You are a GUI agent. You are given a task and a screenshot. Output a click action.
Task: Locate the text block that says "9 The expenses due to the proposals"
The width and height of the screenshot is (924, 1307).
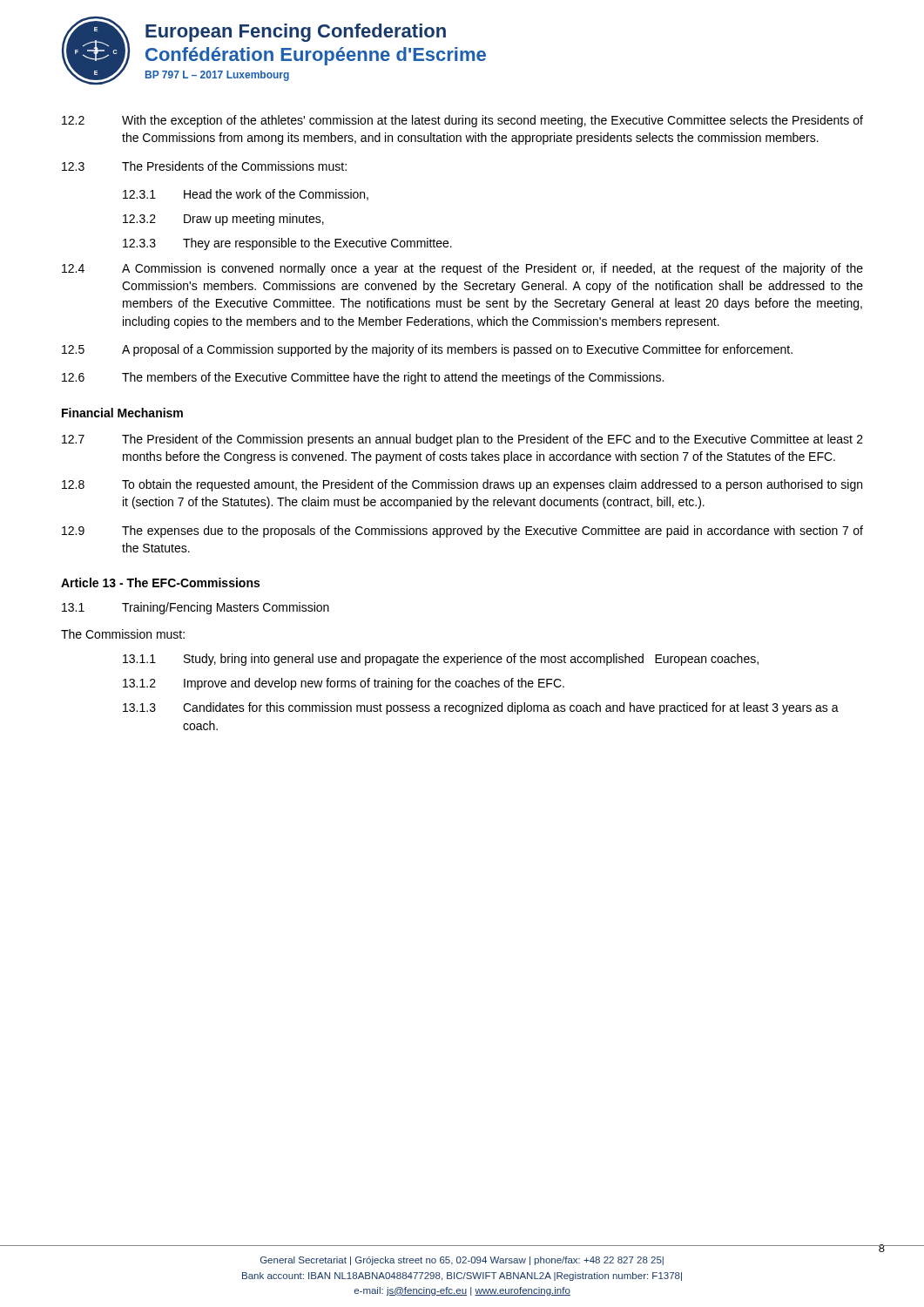(x=462, y=539)
